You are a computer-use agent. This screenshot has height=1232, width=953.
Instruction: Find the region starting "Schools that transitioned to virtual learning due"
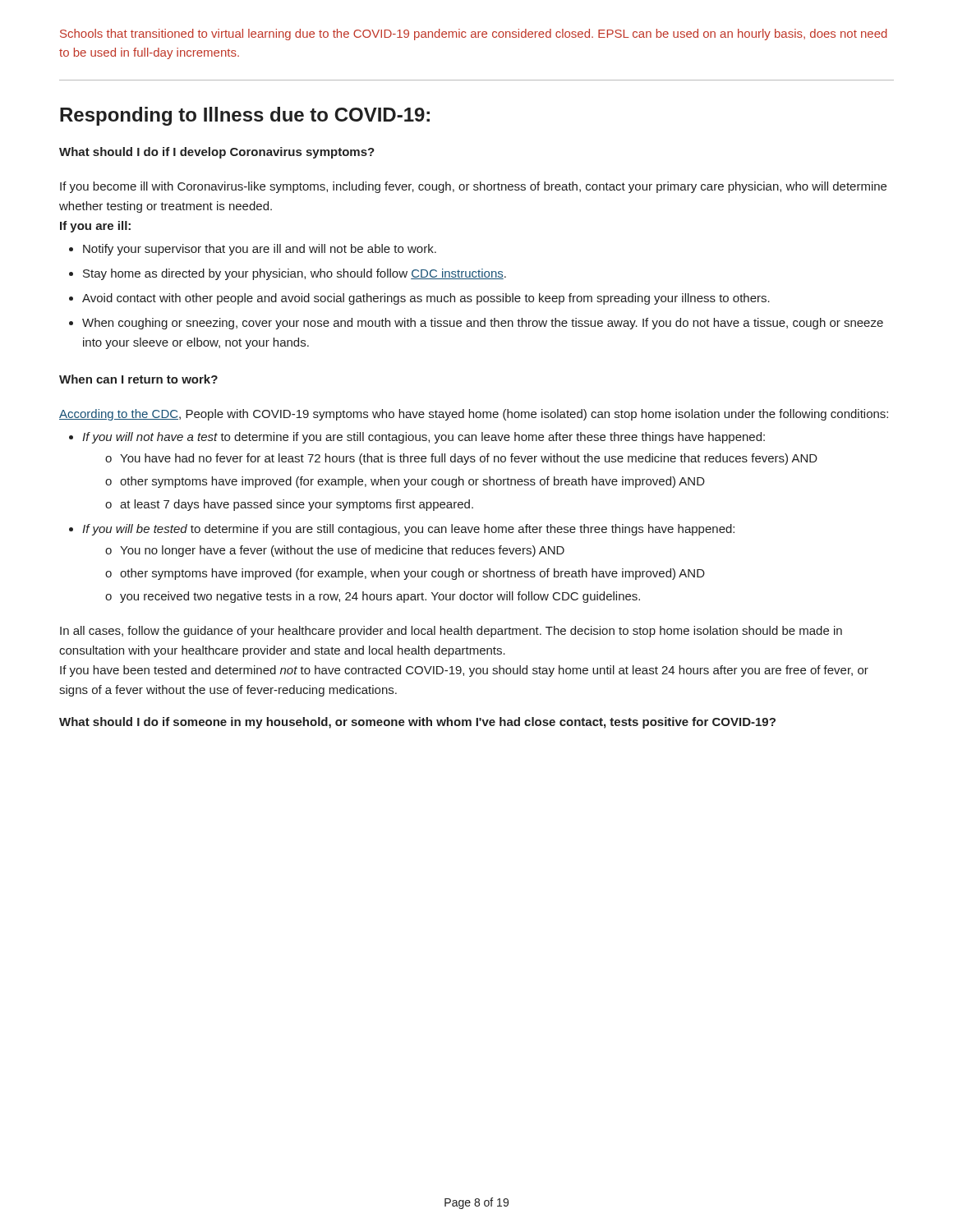tap(473, 43)
